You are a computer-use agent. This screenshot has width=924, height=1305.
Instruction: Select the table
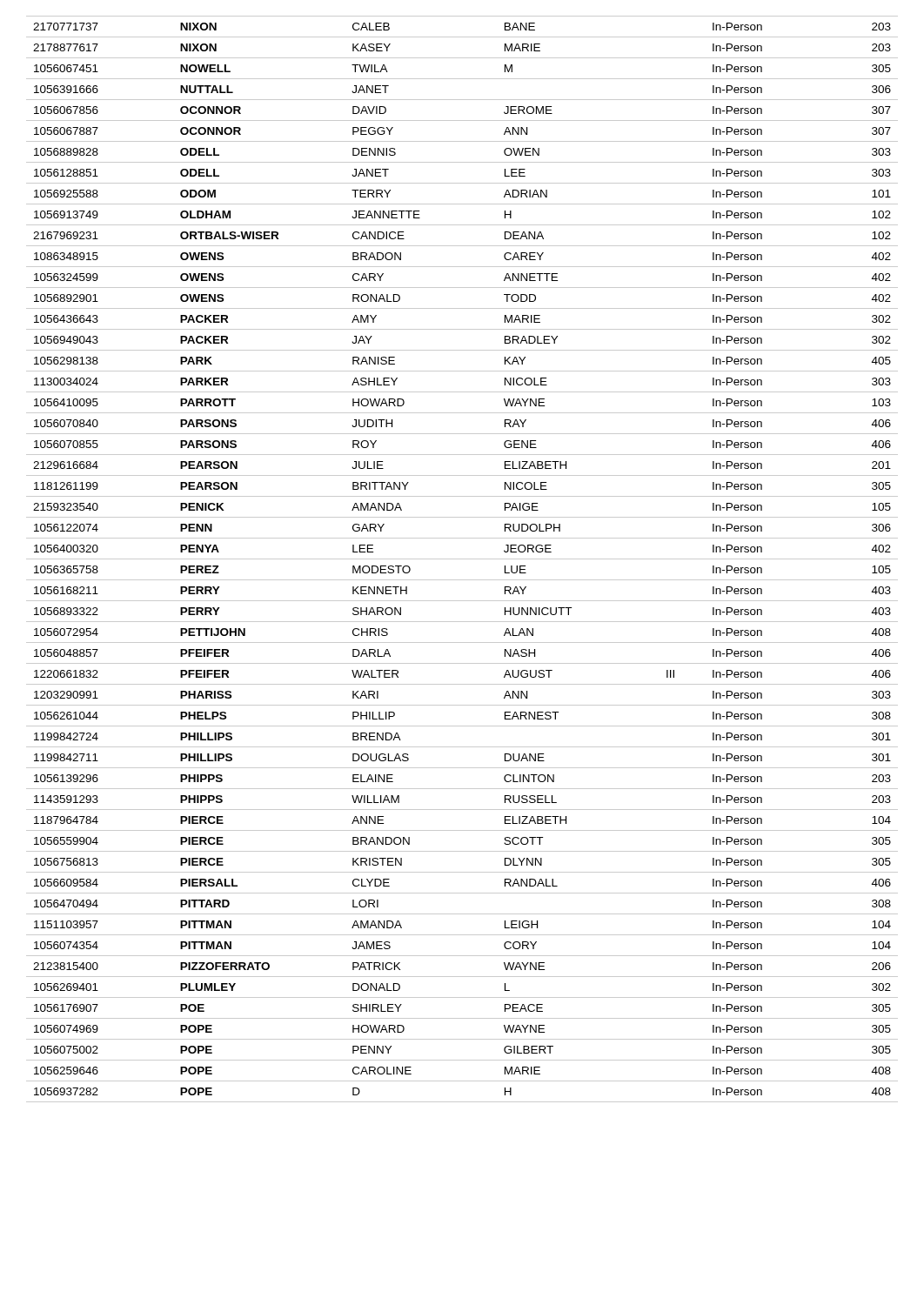[x=462, y=559]
